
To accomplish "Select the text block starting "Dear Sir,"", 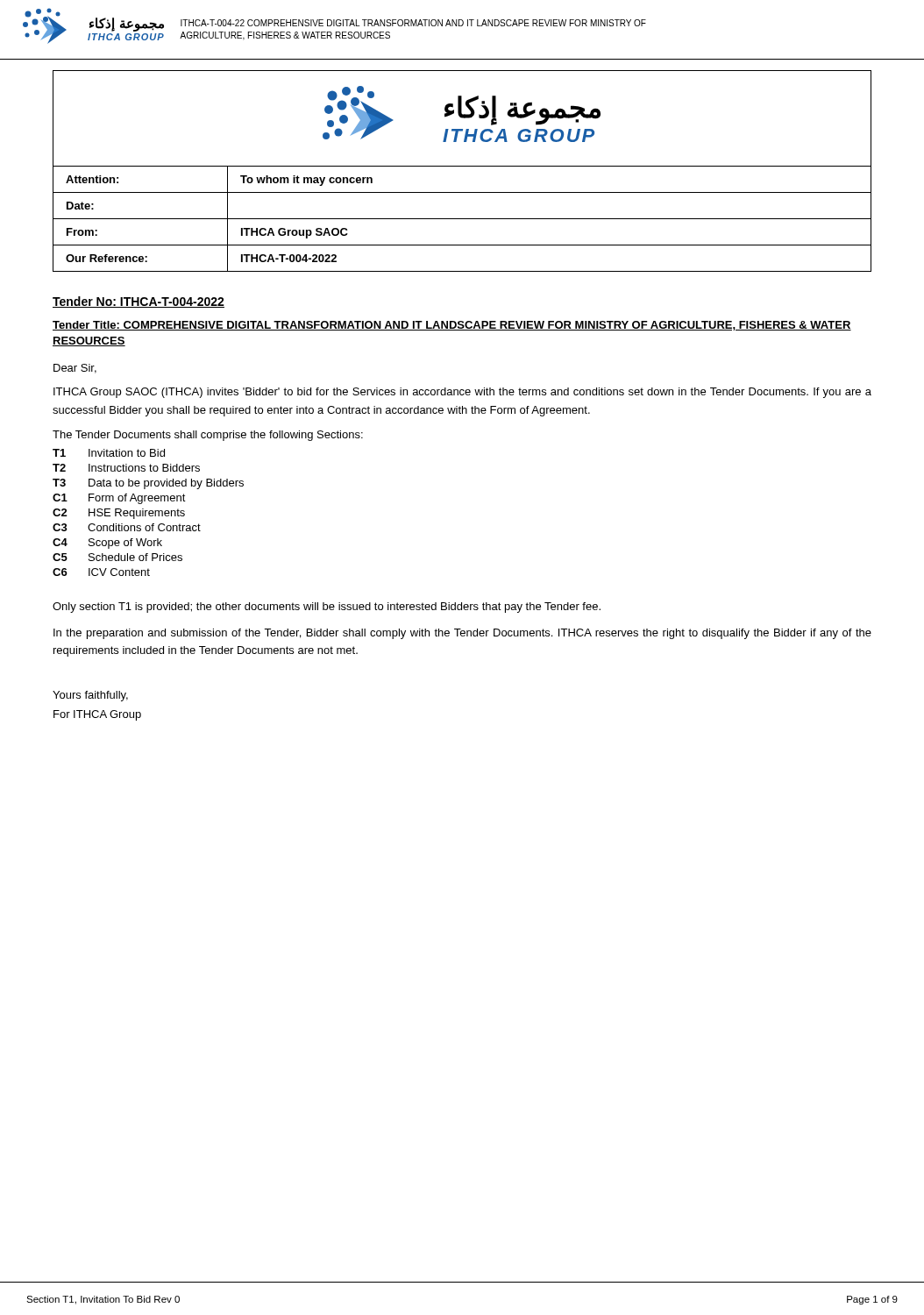I will point(75,368).
